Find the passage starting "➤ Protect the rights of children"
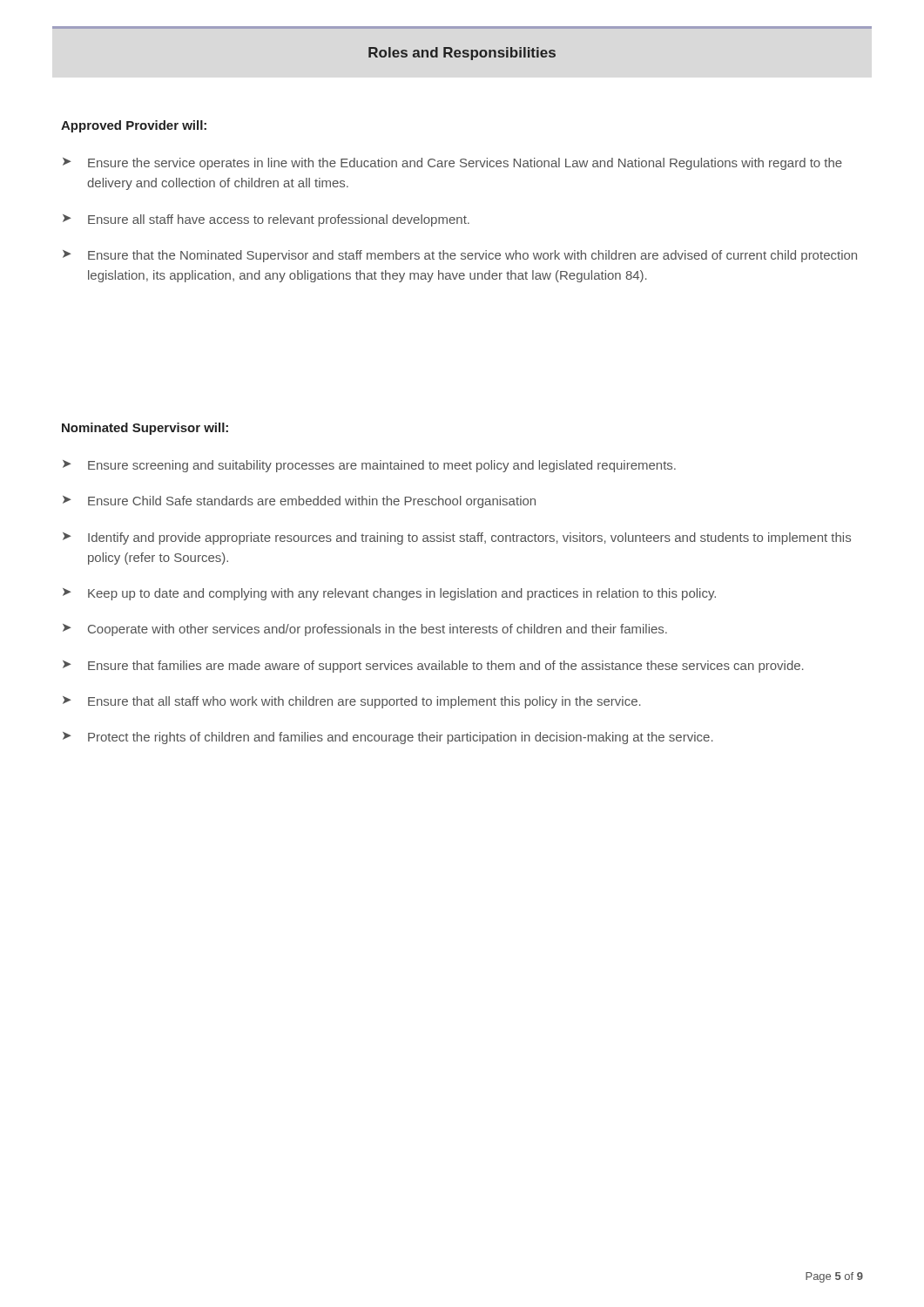The width and height of the screenshot is (924, 1307). click(x=387, y=737)
